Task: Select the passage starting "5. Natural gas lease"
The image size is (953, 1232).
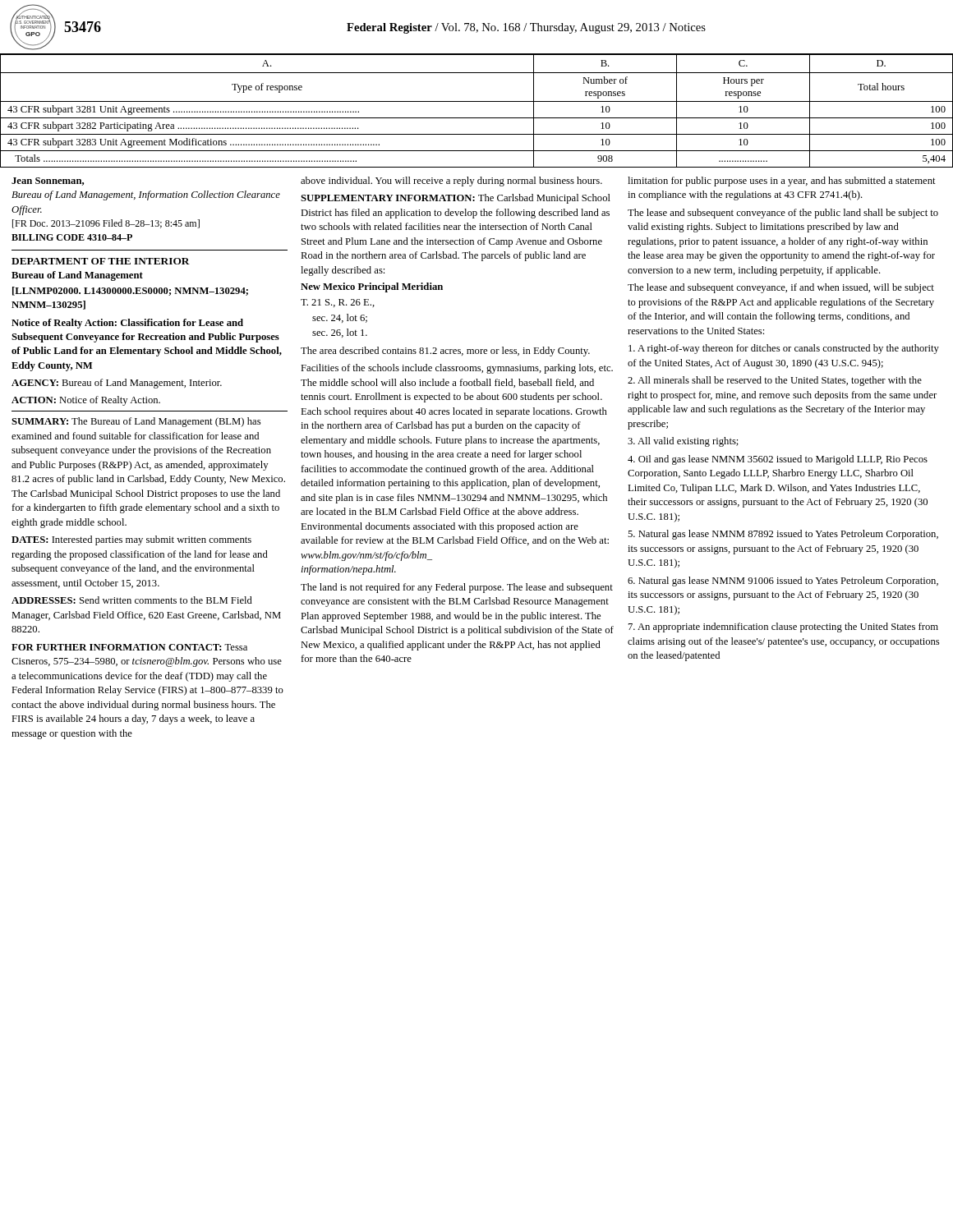Action: click(783, 548)
